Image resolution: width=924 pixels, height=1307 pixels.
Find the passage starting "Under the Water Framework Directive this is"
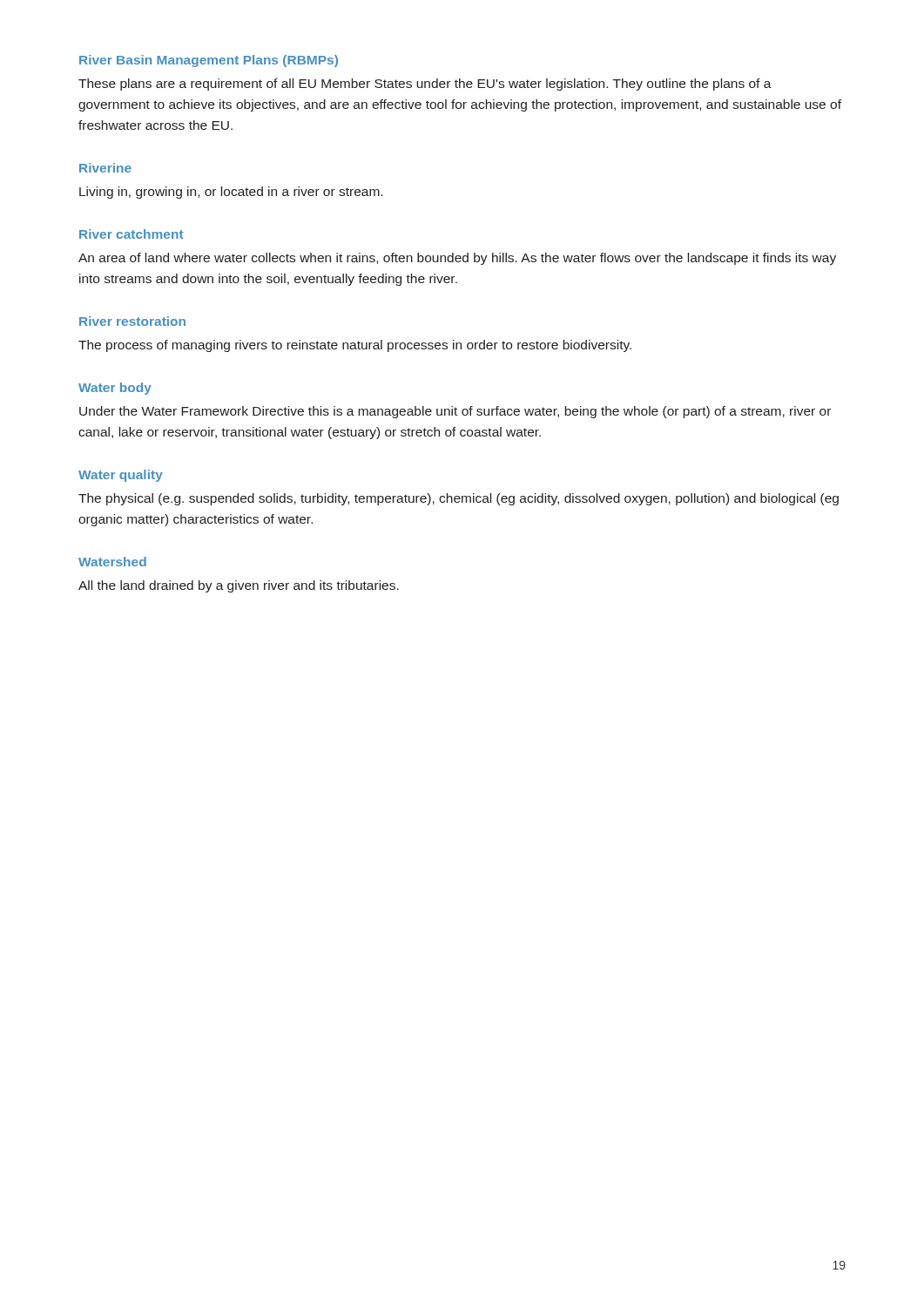[455, 421]
